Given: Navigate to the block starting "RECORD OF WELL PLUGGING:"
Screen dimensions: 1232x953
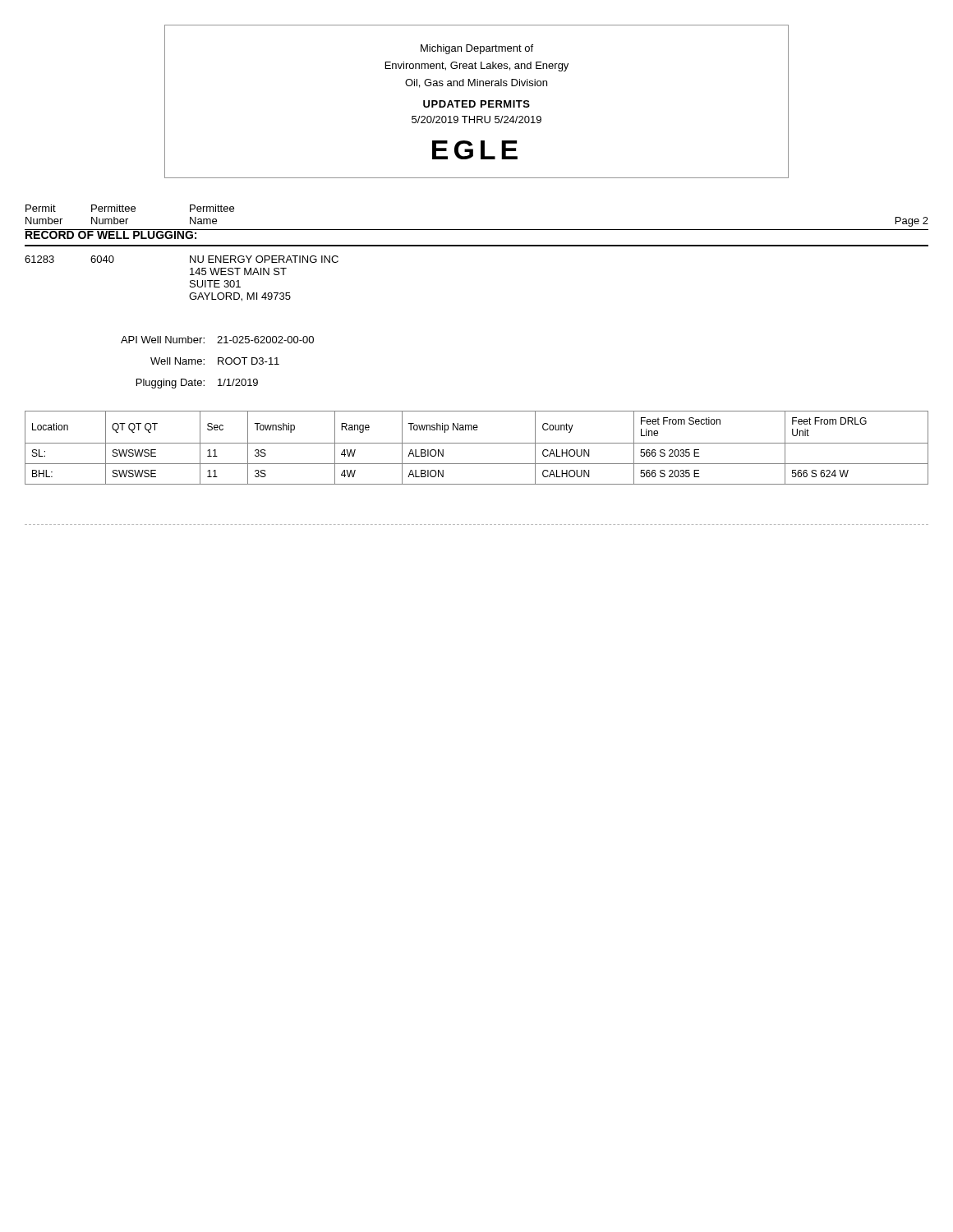Looking at the screenshot, I should pos(111,235).
